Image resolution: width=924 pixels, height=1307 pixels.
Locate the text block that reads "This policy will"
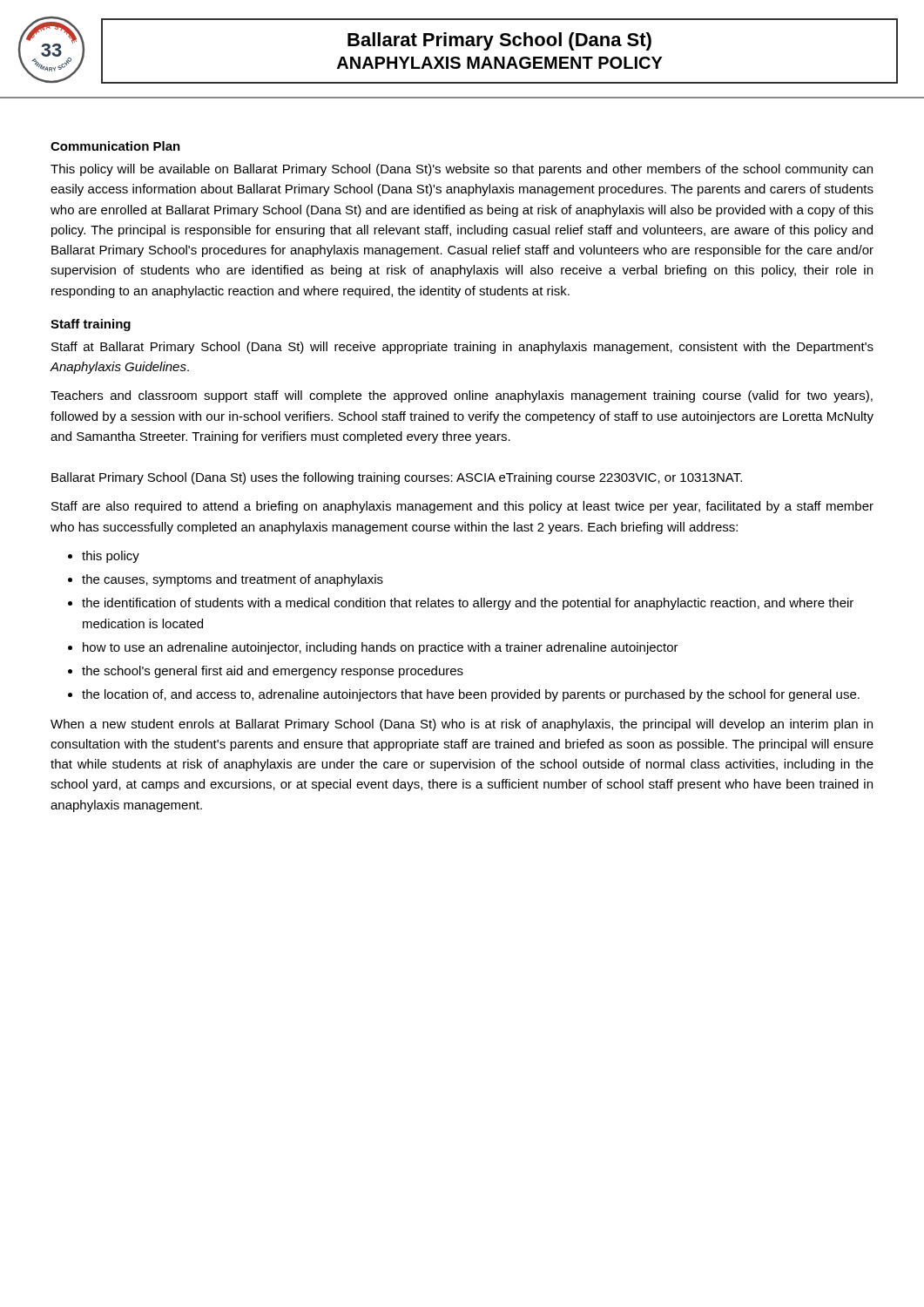click(462, 229)
